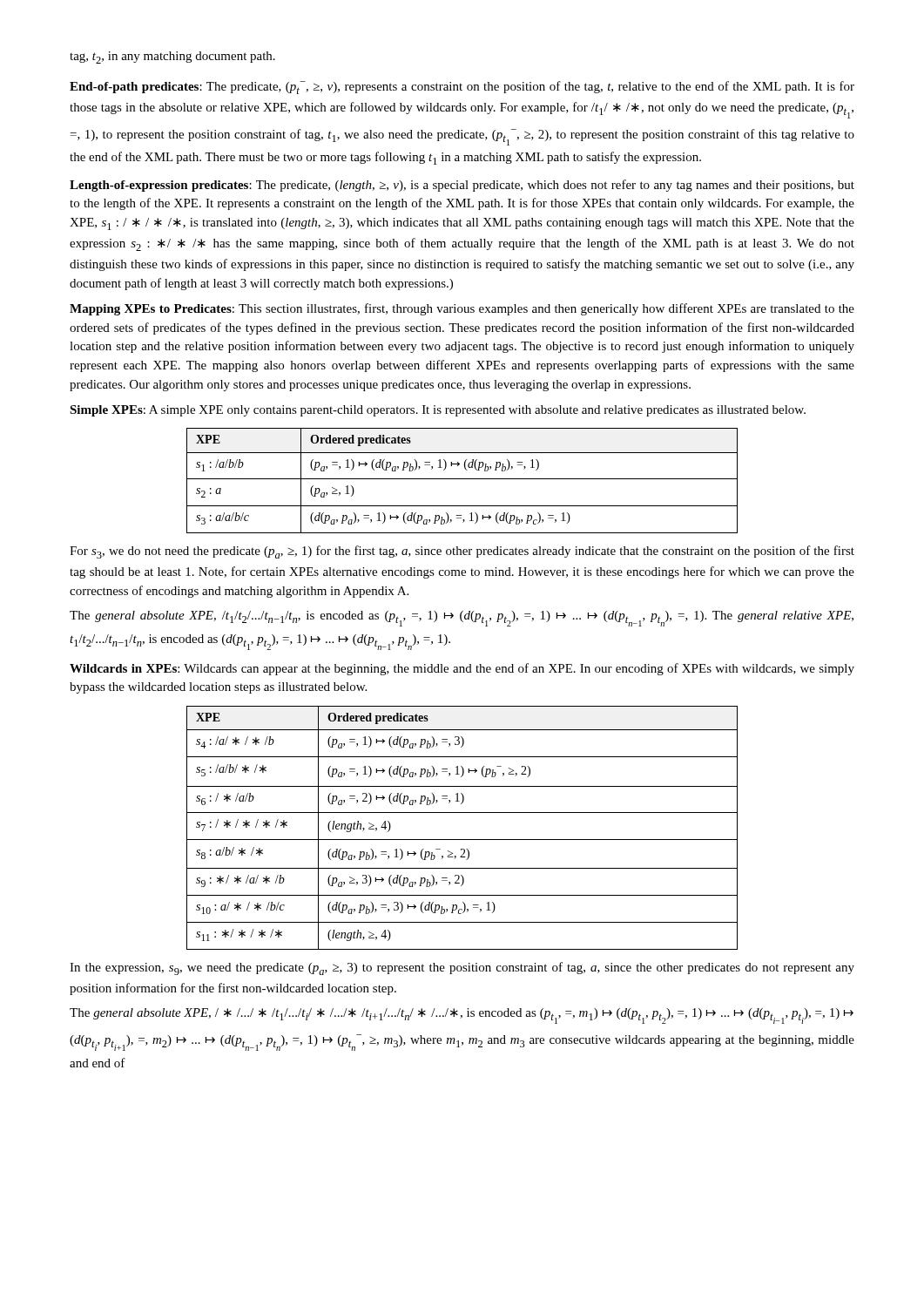The height and width of the screenshot is (1307, 924).
Task: Locate the passage starting "Wildcards in XPEs: Wildcards can appear"
Action: (462, 677)
